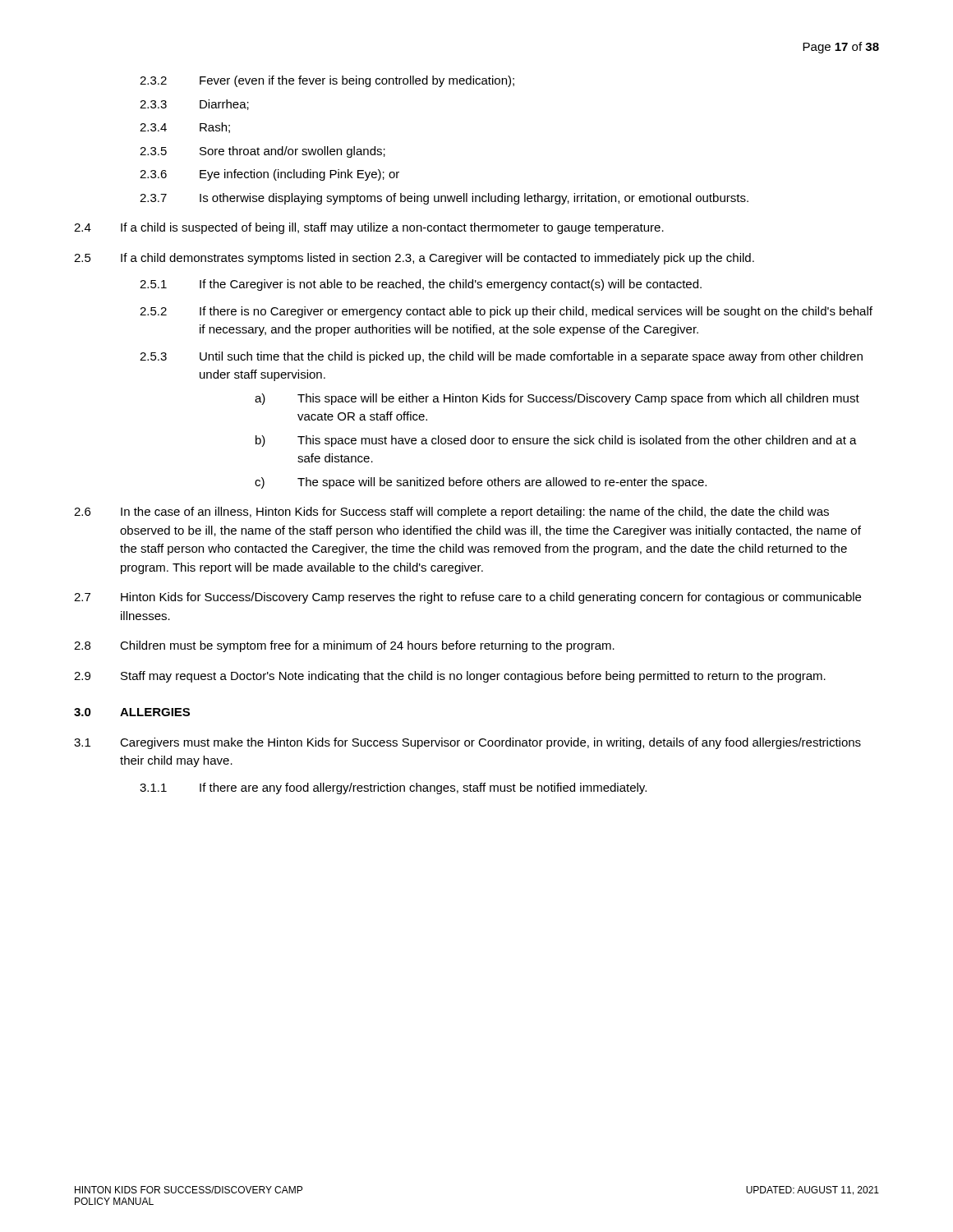Where is the passage that starts "2.3.2 Fever (even if the fever"?
The height and width of the screenshot is (1232, 953).
[x=509, y=81]
